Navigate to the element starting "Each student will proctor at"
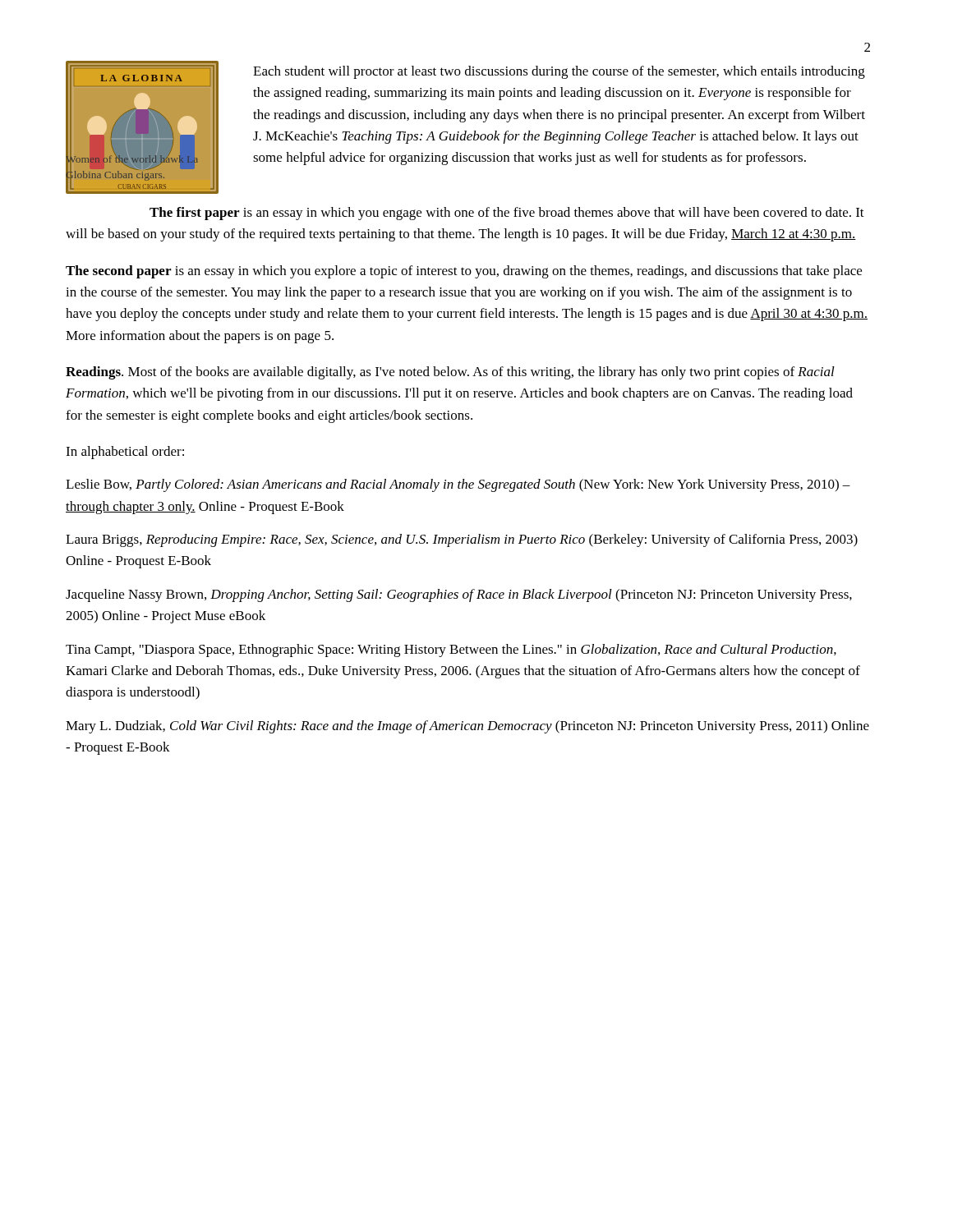This screenshot has width=953, height=1232. [x=559, y=114]
